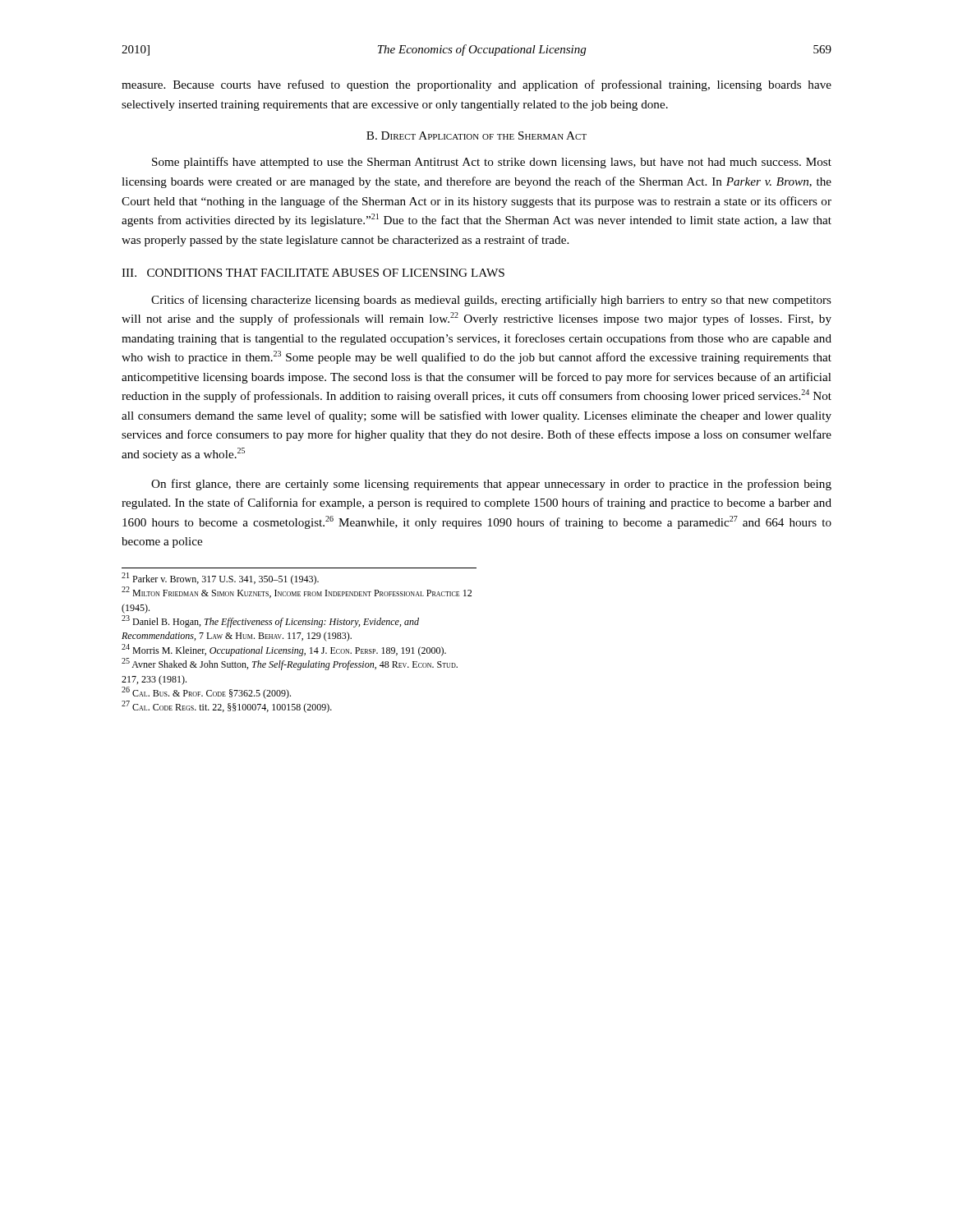Find the block starting "21 Parker v. Brown, 317 U.S. 341, 350–51"
953x1232 pixels.
coord(299,579)
